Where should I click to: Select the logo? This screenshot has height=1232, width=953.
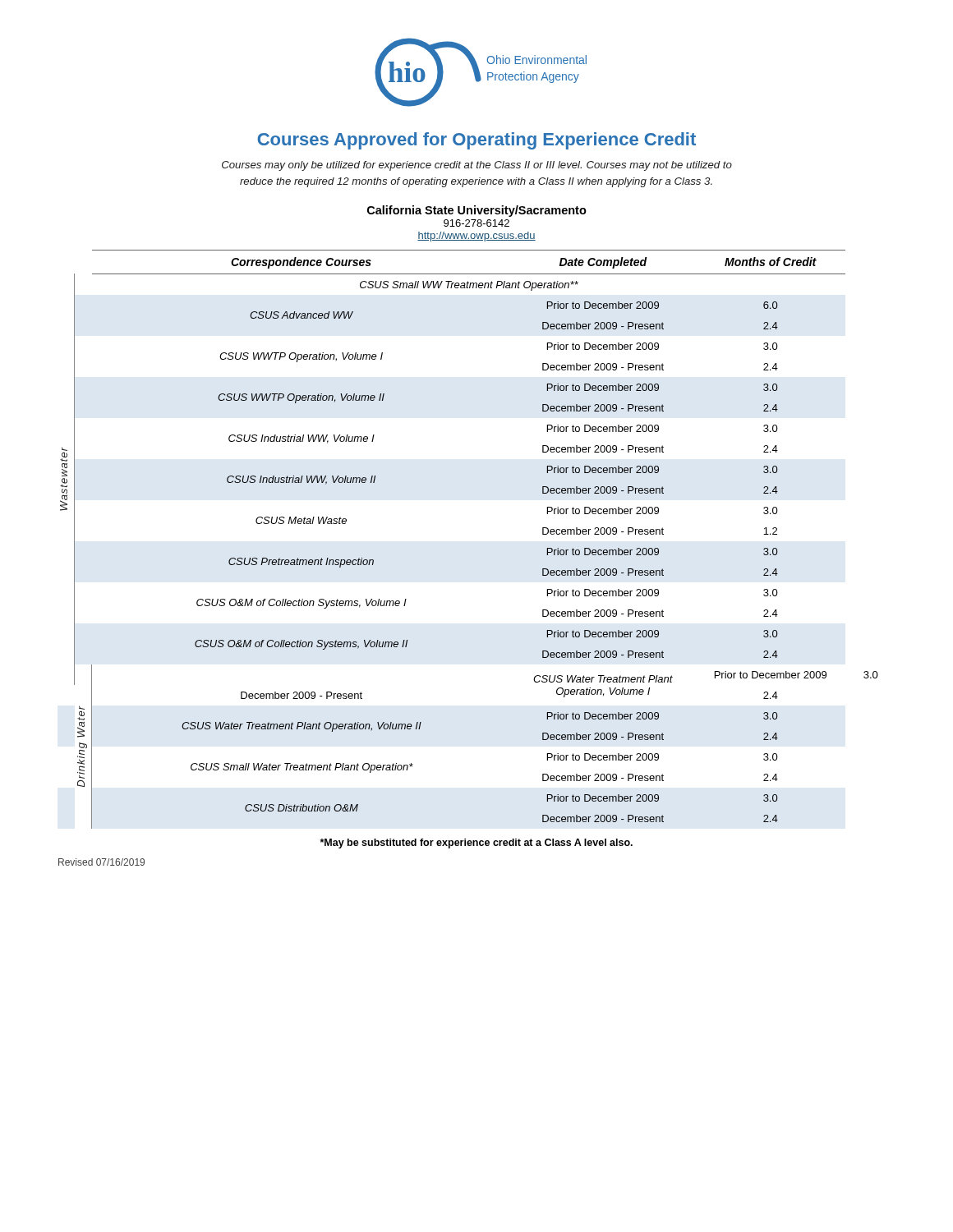click(x=476, y=116)
